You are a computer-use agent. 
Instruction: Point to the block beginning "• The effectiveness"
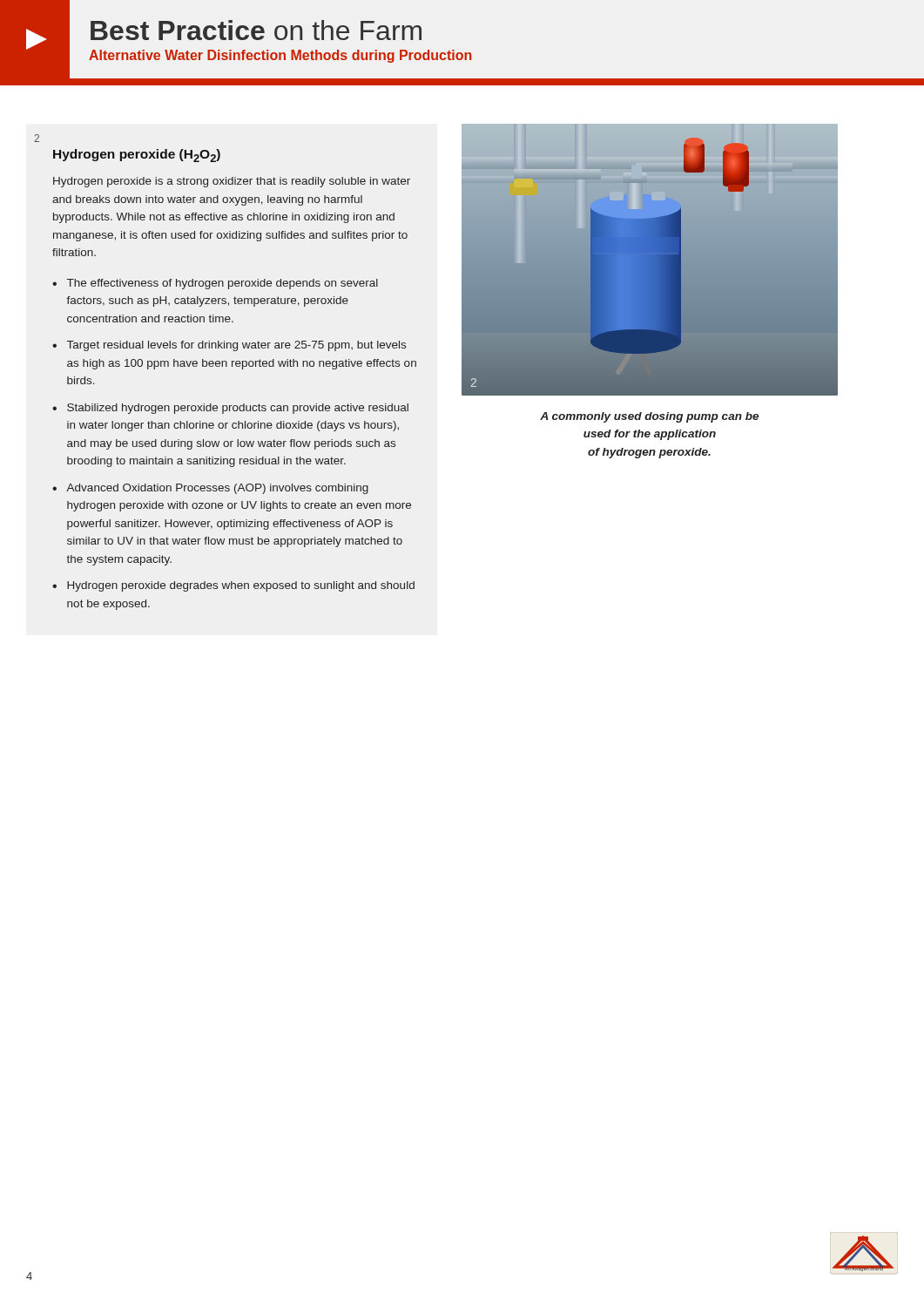coord(235,301)
